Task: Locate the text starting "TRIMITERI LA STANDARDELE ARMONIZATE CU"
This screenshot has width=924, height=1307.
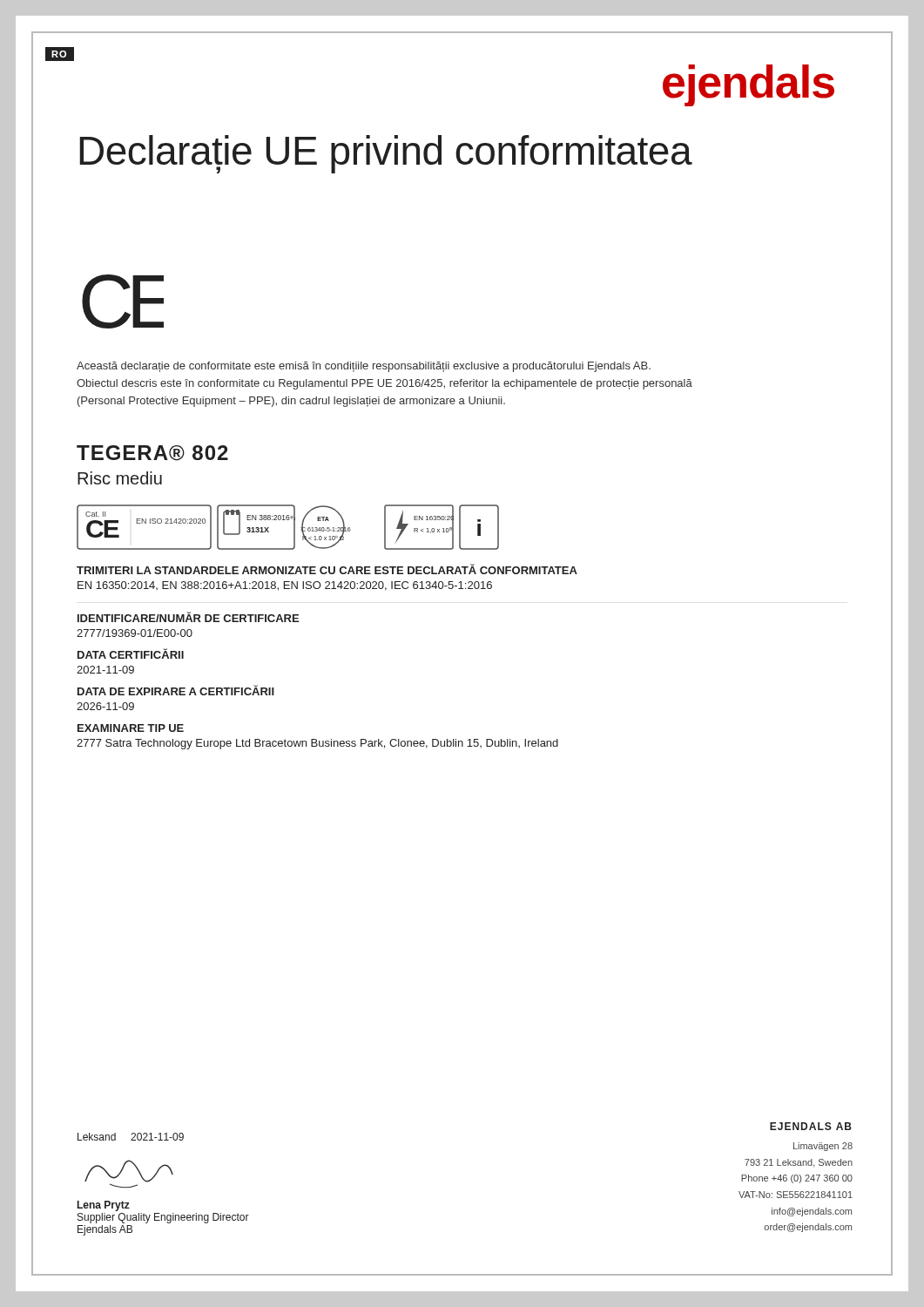Action: point(327,570)
